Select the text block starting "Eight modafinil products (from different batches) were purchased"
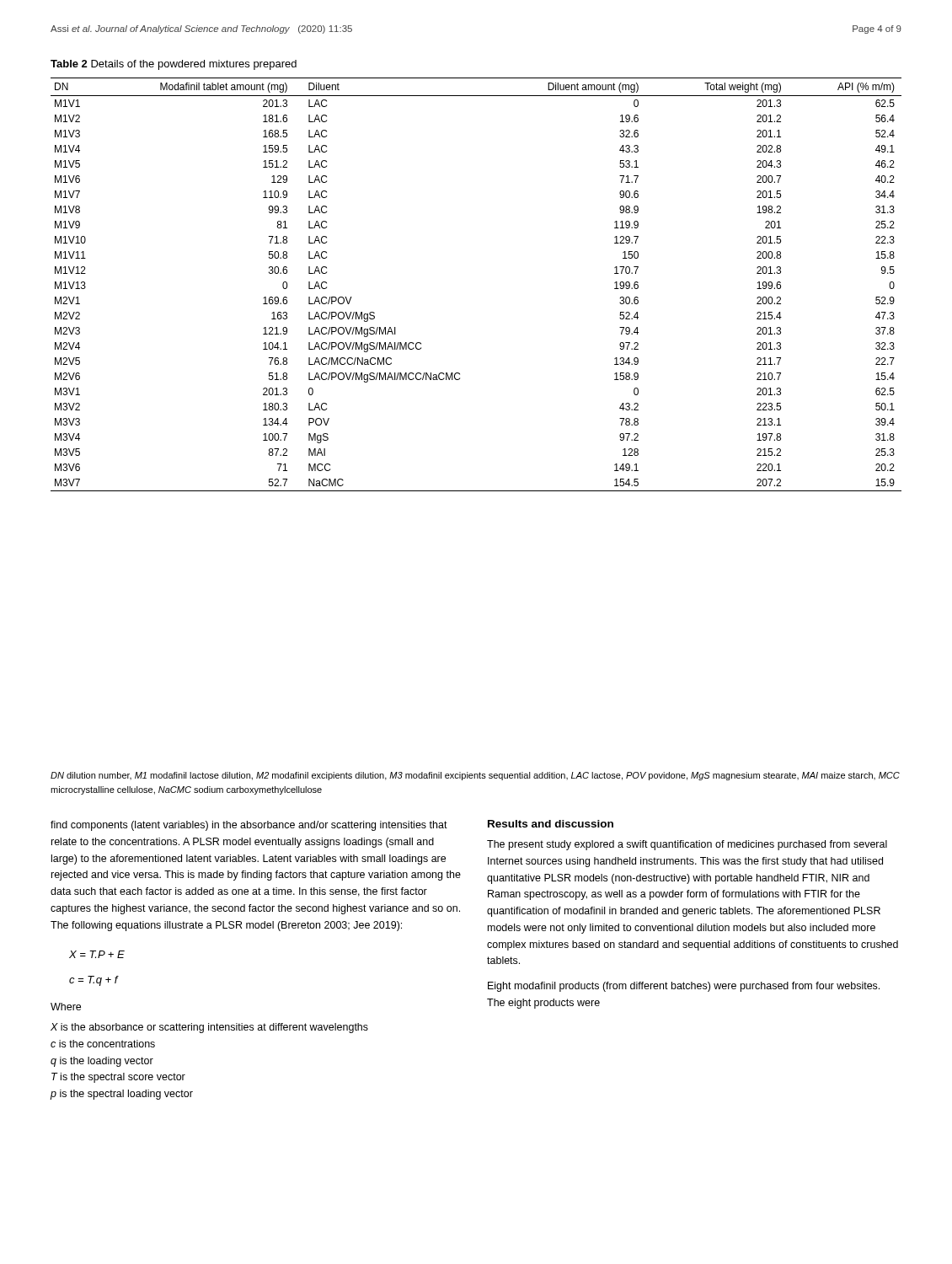Image resolution: width=952 pixels, height=1264 pixels. 684,994
